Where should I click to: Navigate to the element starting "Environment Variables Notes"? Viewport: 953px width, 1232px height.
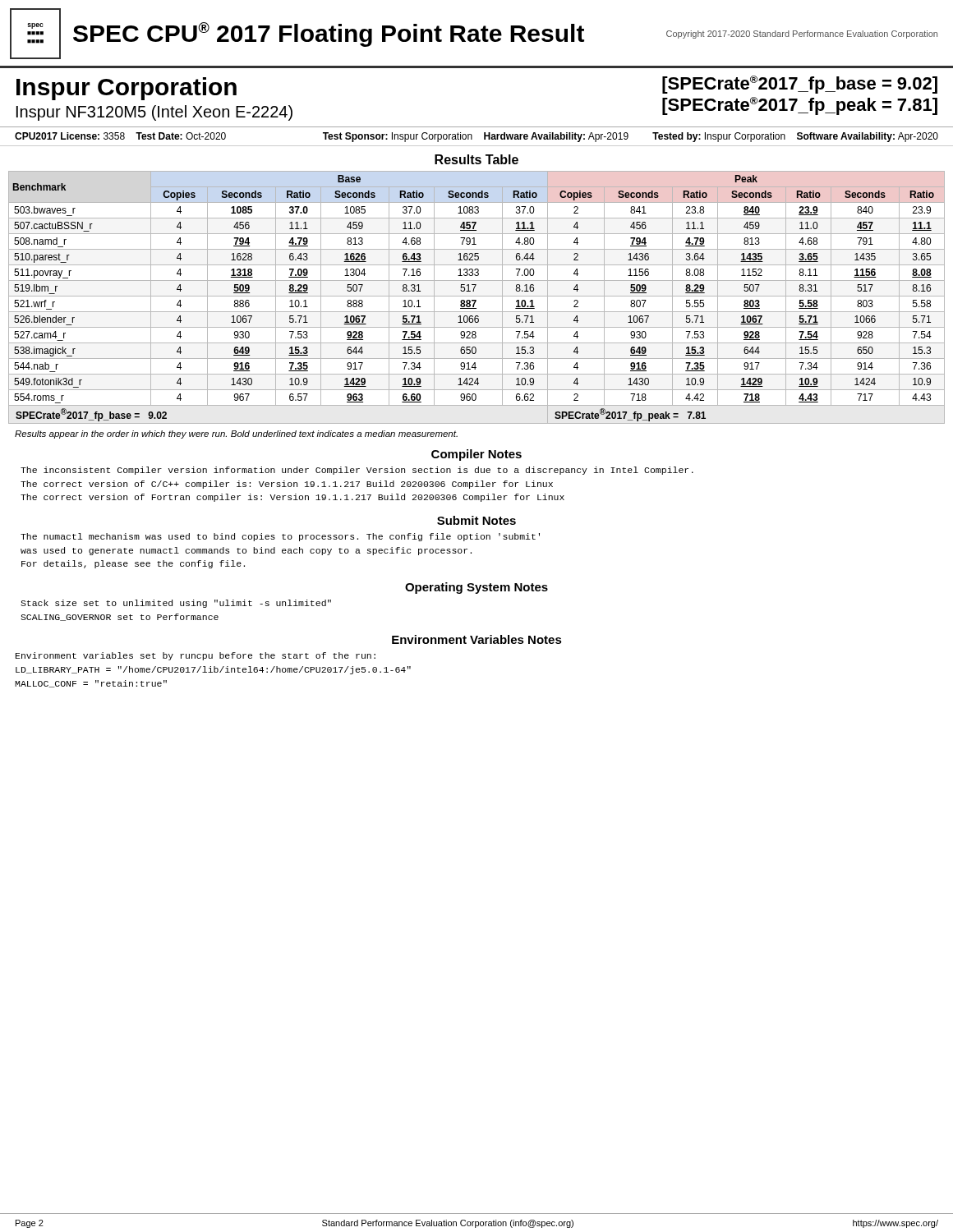tap(476, 640)
